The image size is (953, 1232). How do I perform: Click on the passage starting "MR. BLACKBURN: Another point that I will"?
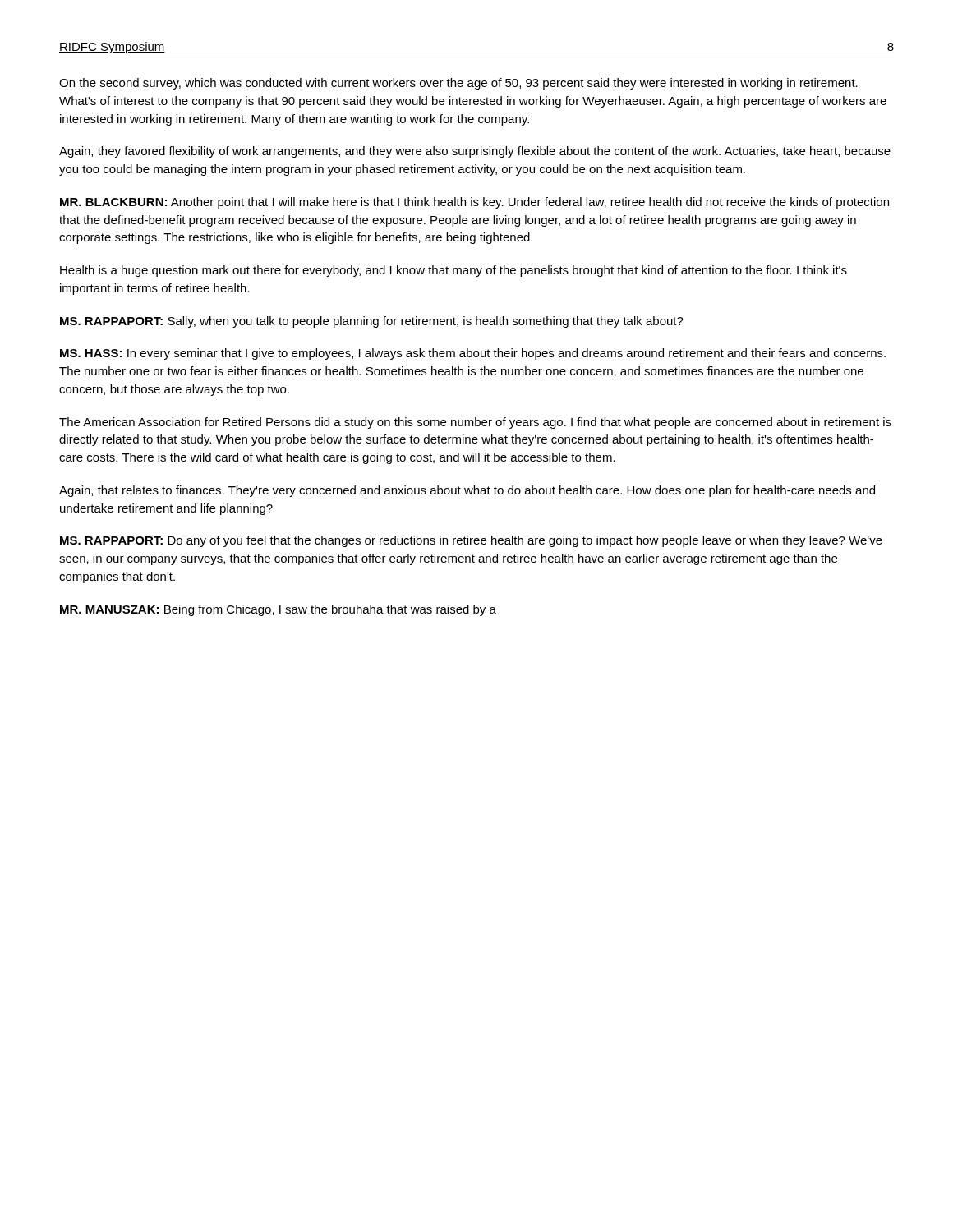[474, 219]
